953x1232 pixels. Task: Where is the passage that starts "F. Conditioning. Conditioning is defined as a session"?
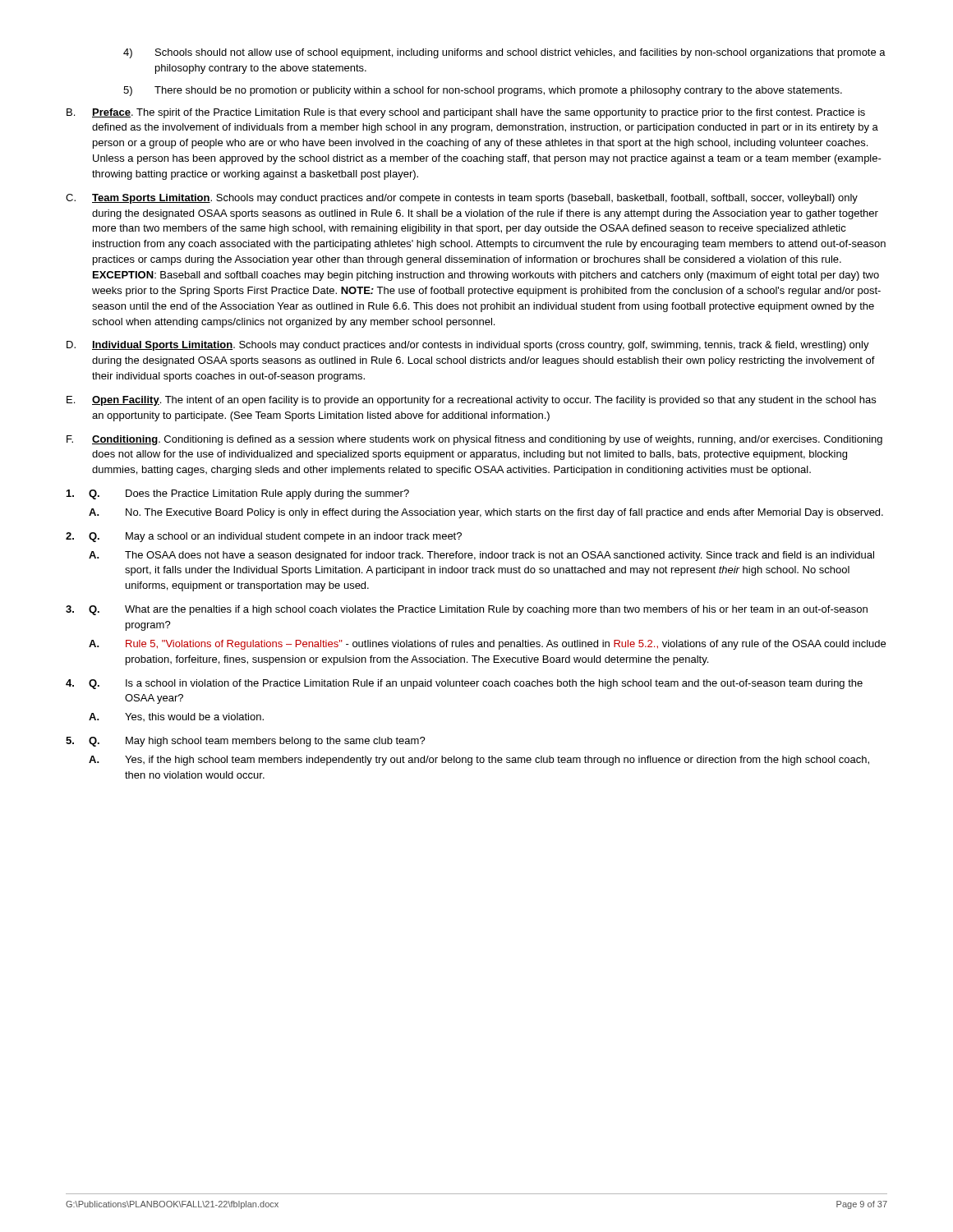pos(476,455)
